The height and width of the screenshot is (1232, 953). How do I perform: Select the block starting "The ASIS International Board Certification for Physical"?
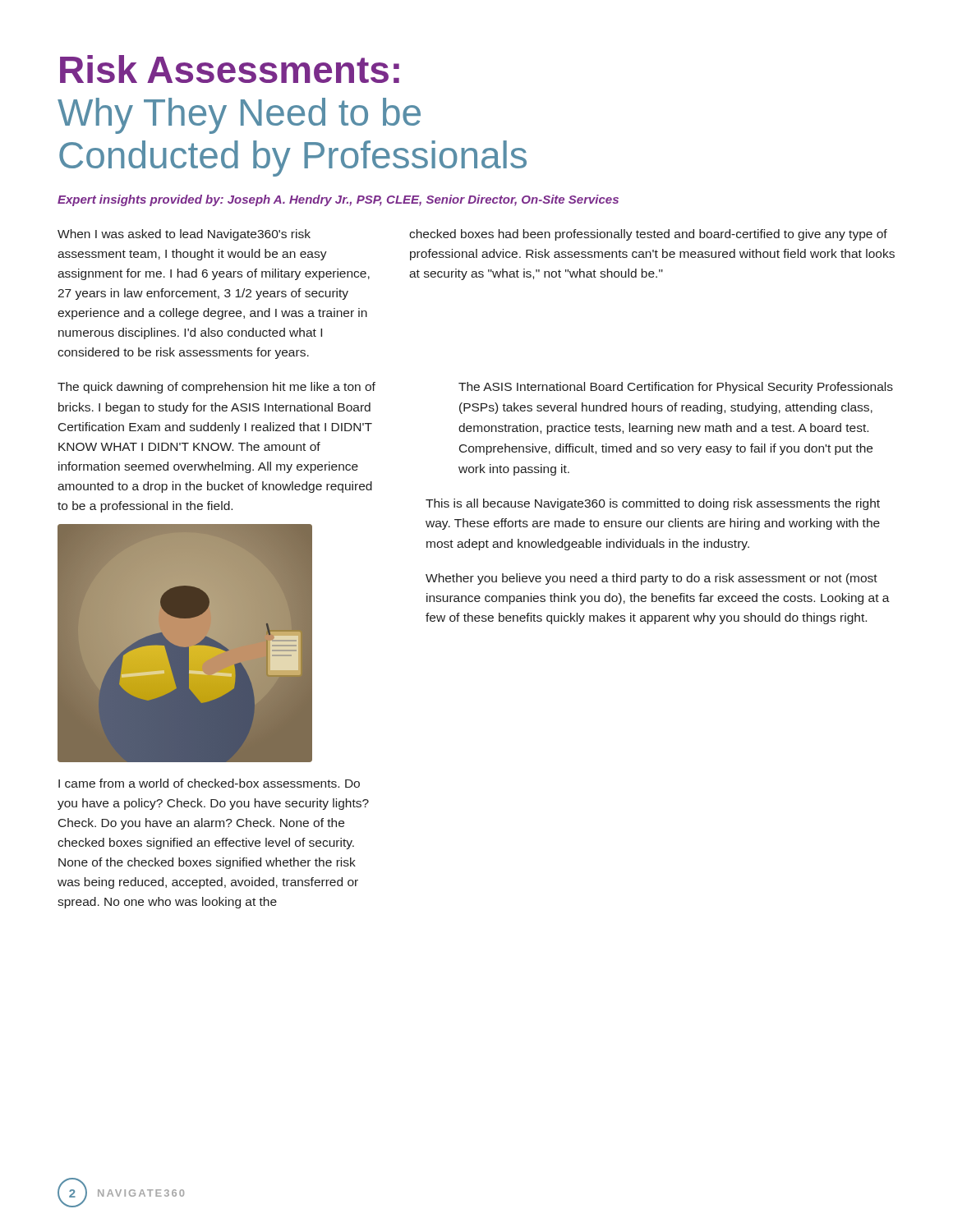coord(676,428)
